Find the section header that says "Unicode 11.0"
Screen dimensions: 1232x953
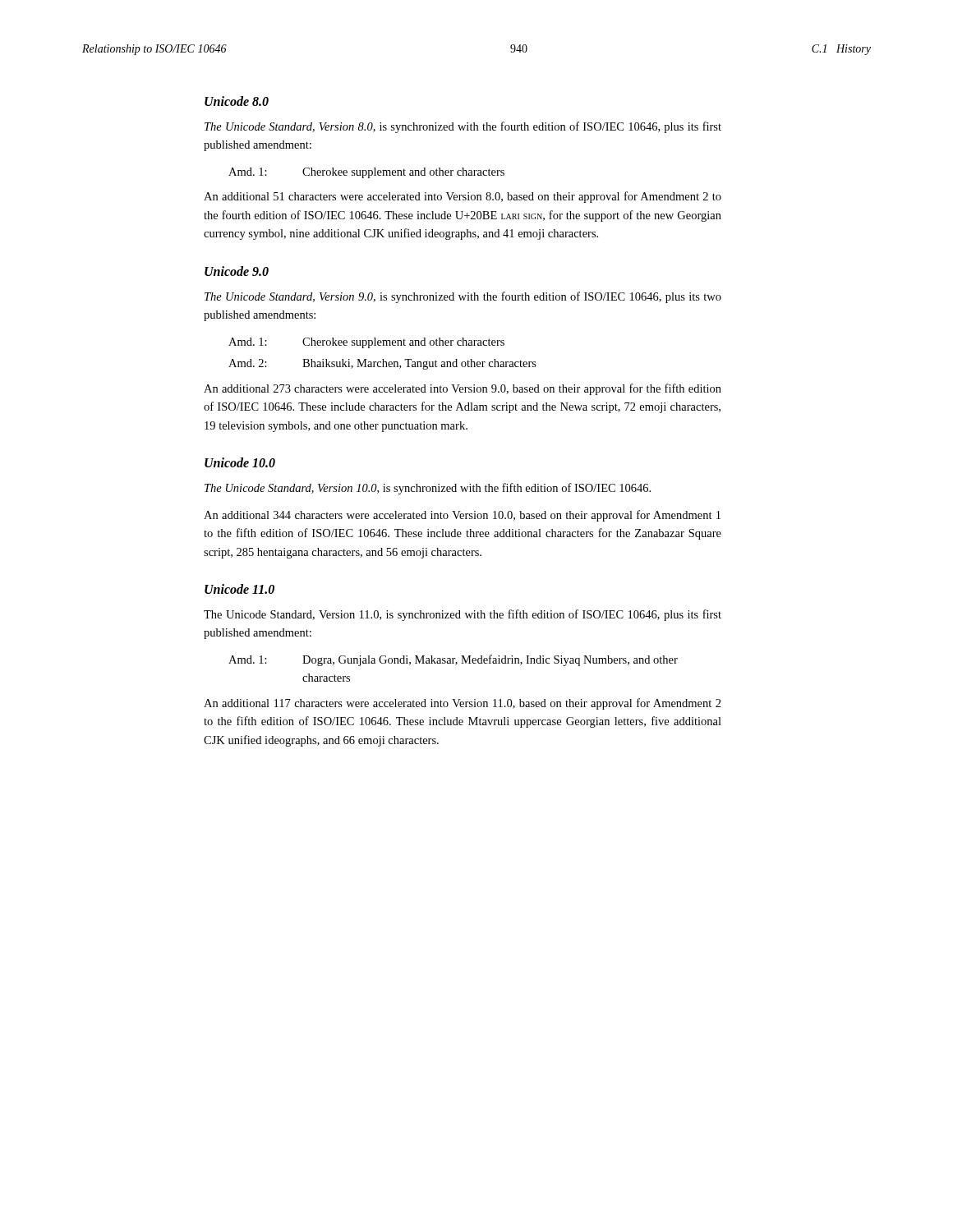(239, 589)
